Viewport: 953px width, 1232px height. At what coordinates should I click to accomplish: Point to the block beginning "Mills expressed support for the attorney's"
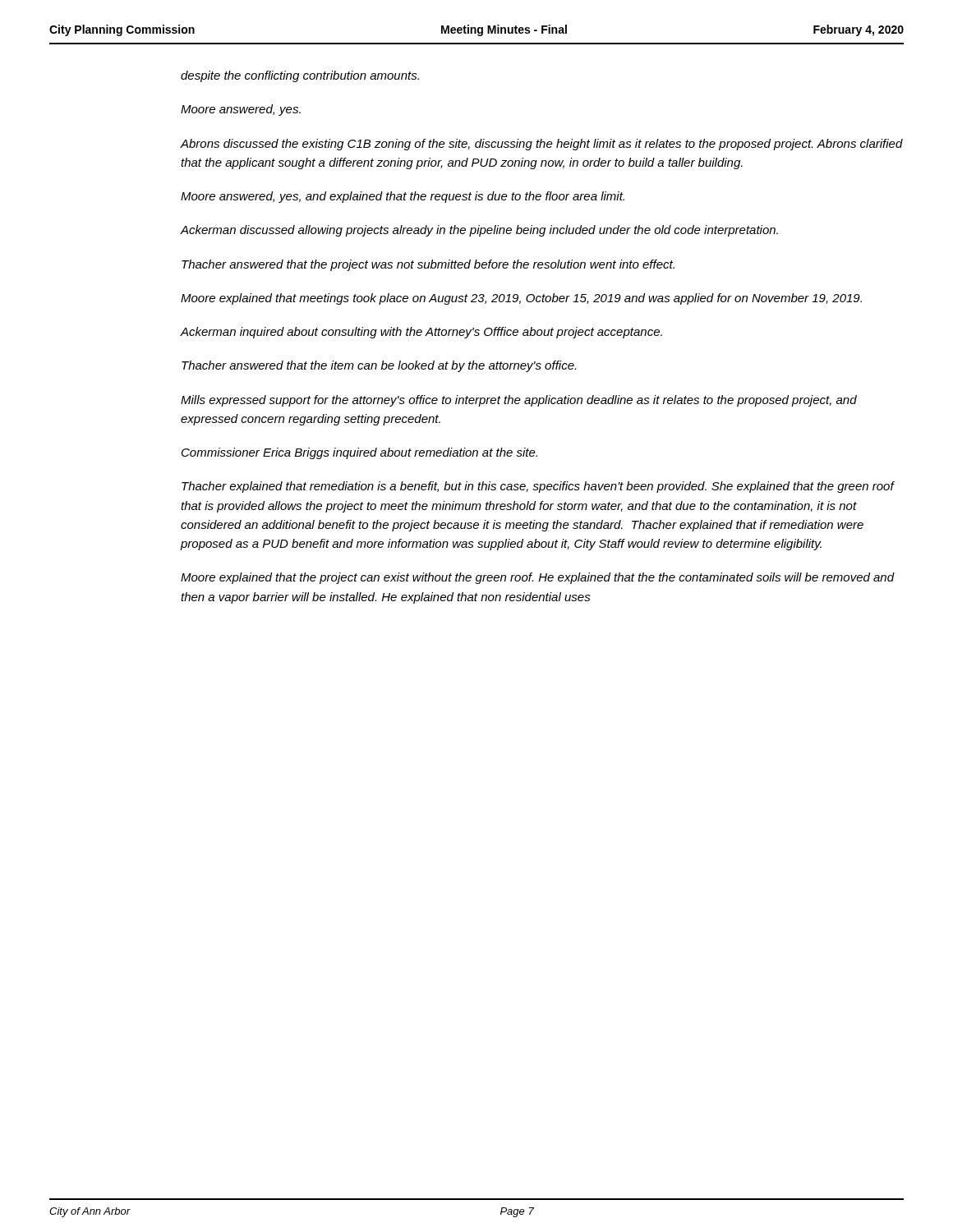tap(519, 409)
